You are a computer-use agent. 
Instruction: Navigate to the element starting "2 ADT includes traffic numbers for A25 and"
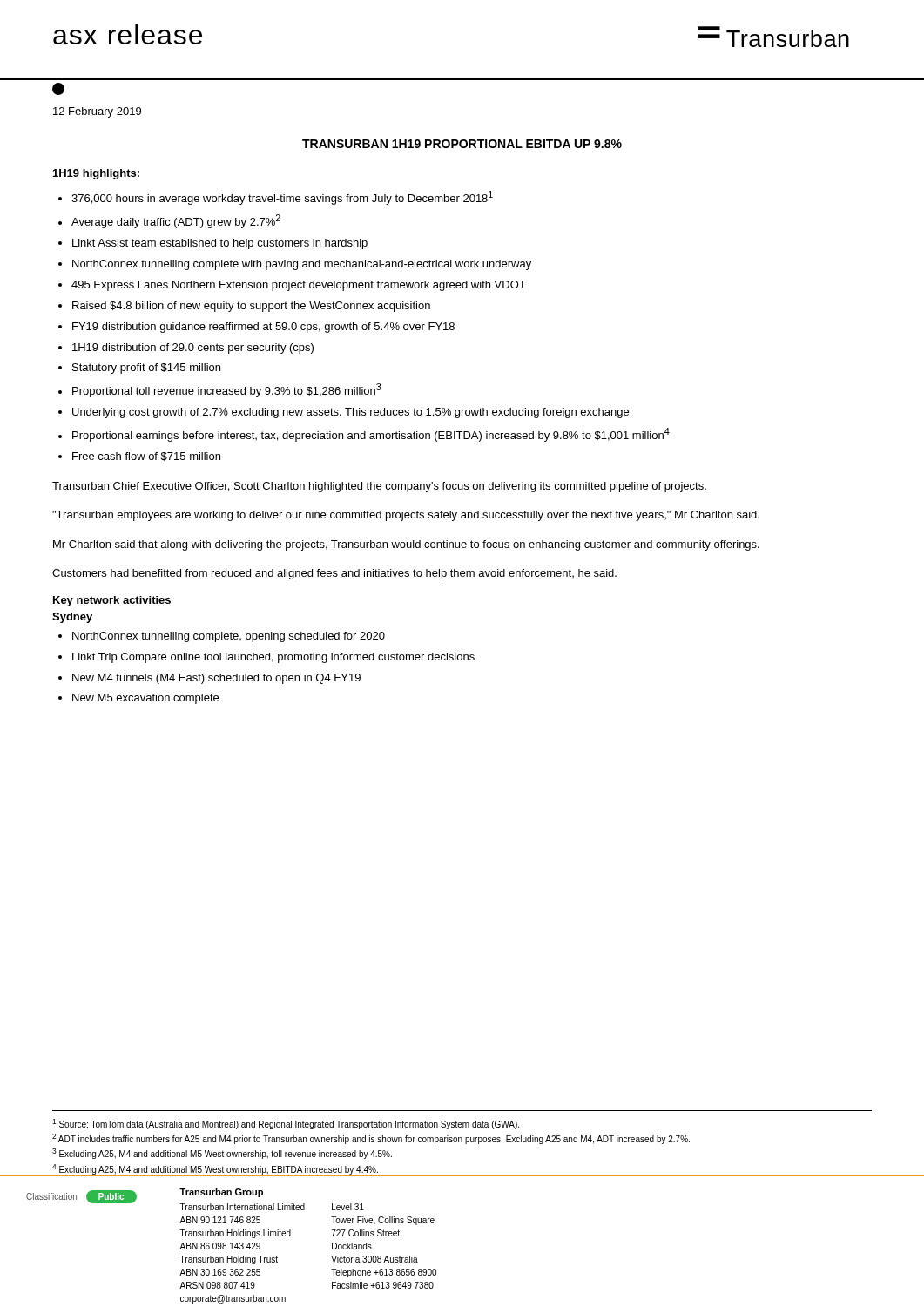point(371,1138)
